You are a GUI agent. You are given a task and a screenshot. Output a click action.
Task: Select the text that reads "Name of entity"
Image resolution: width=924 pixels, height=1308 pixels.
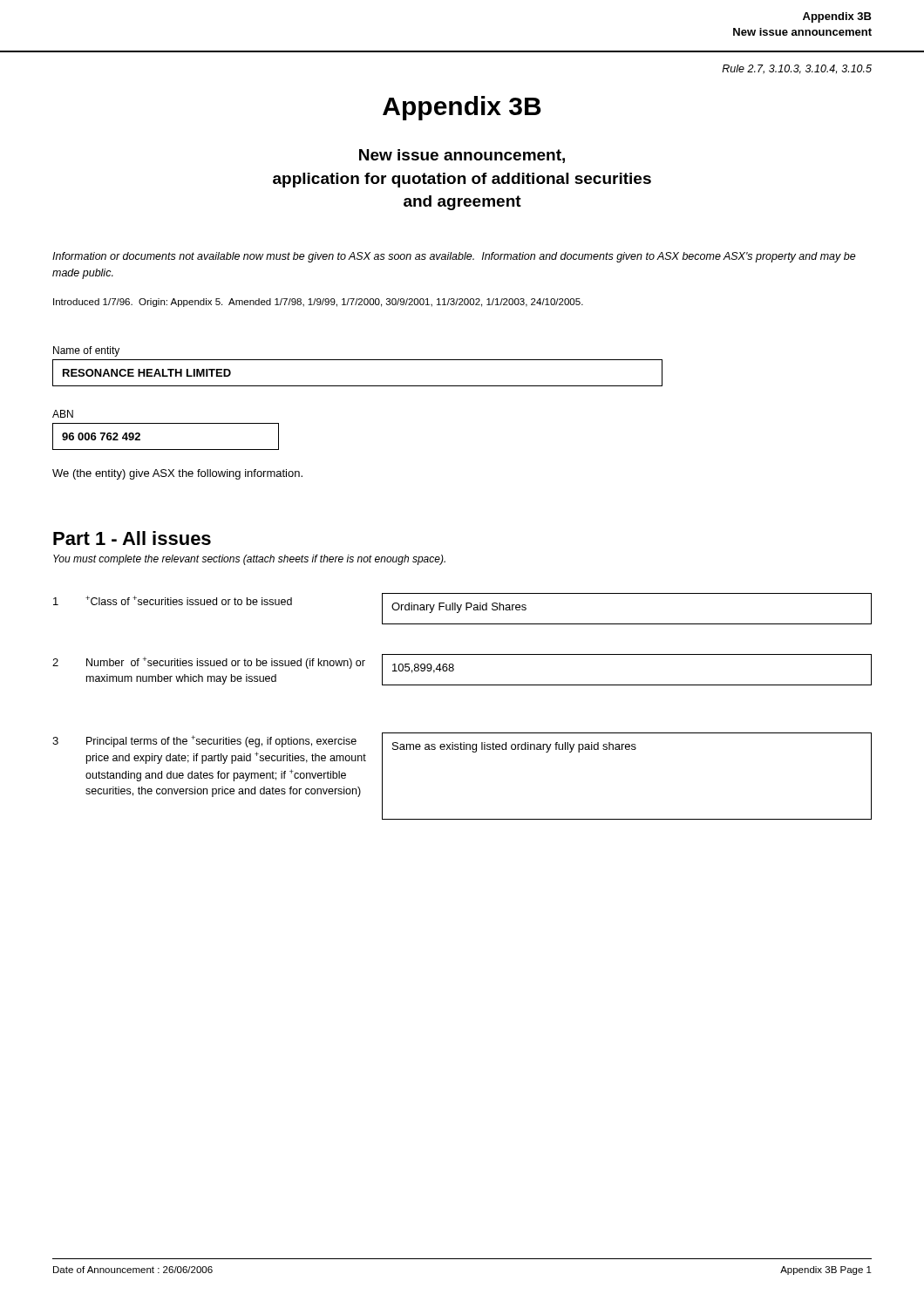pyautogui.click(x=86, y=351)
